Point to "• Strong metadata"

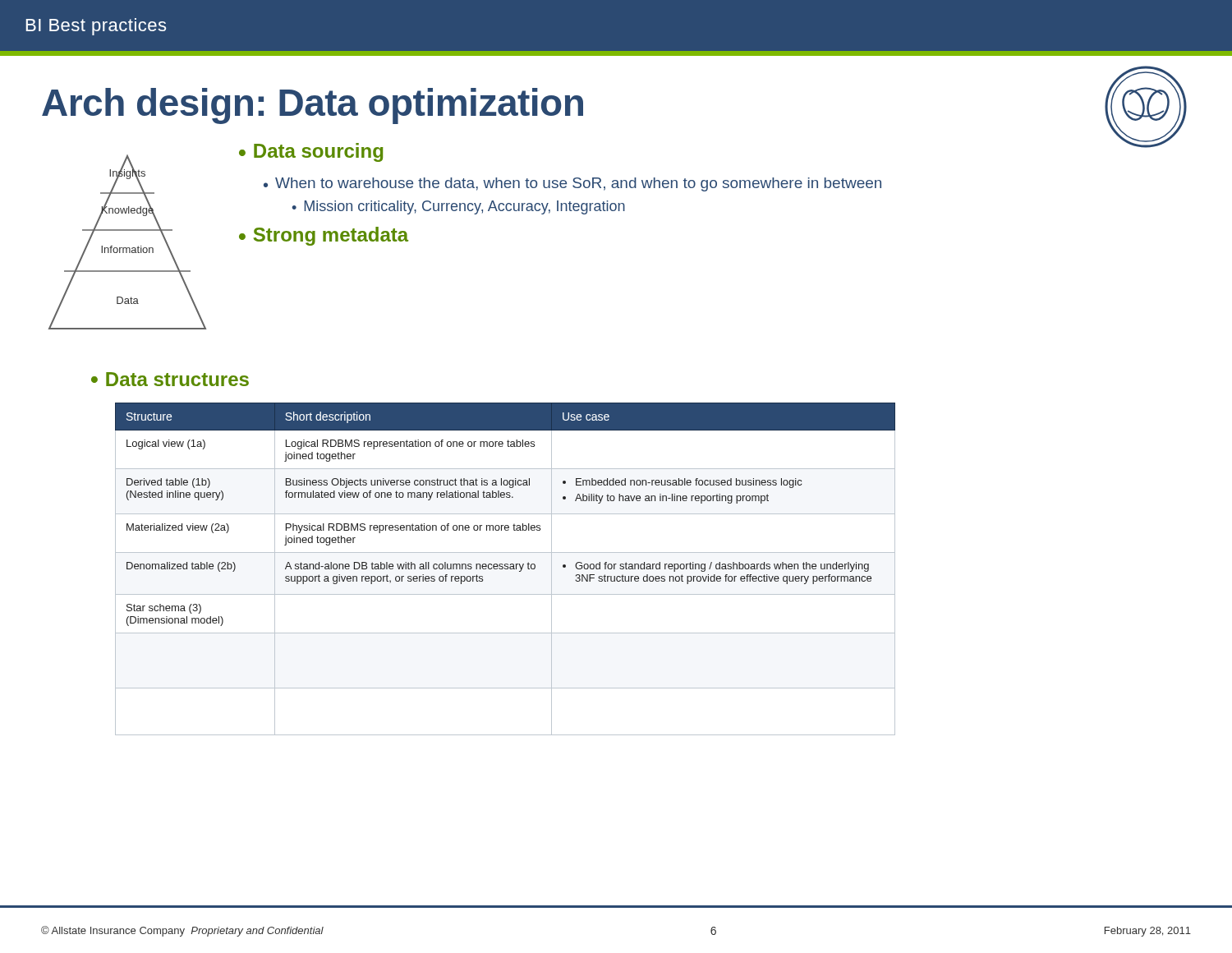point(323,236)
